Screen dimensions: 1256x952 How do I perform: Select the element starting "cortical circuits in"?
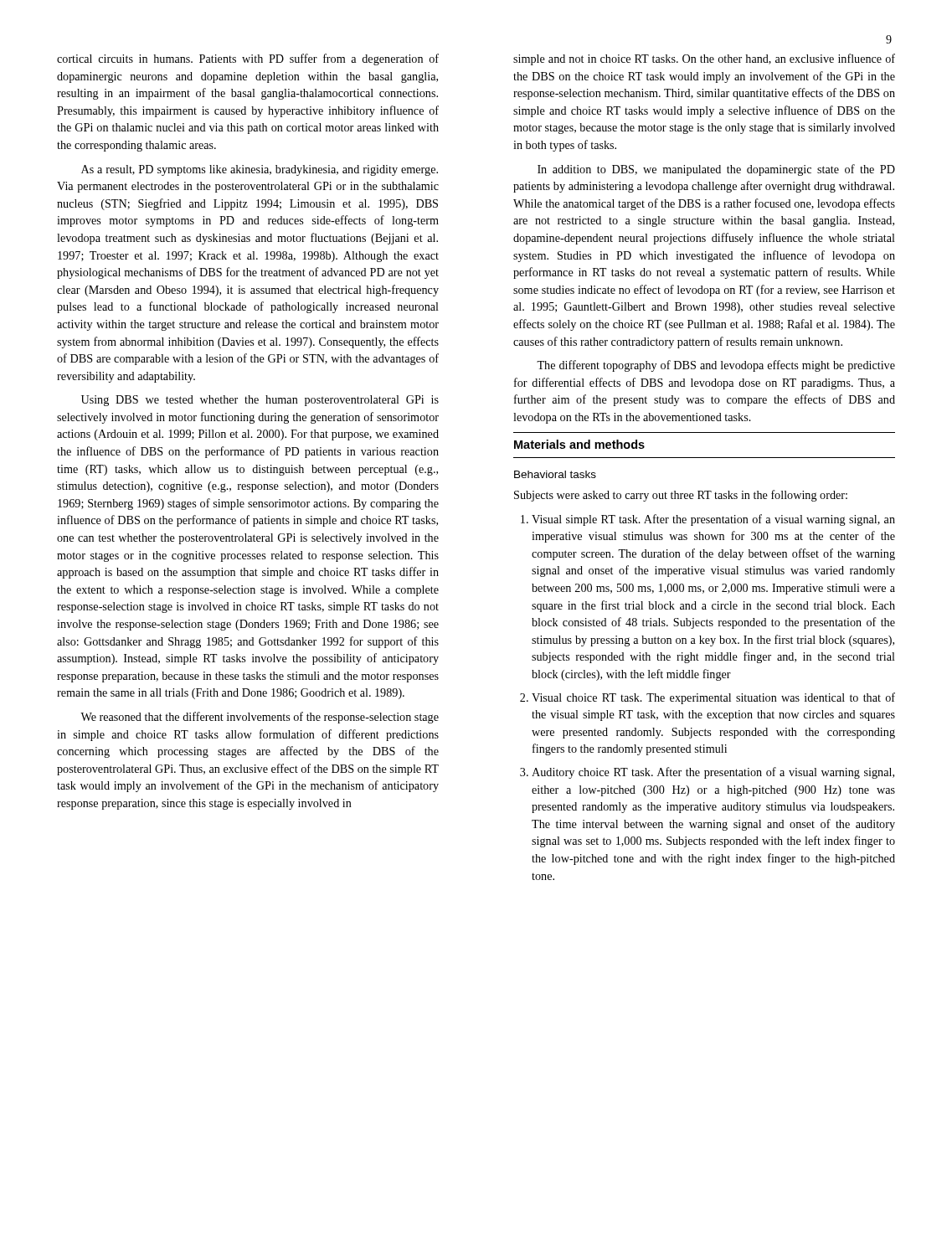[248, 102]
